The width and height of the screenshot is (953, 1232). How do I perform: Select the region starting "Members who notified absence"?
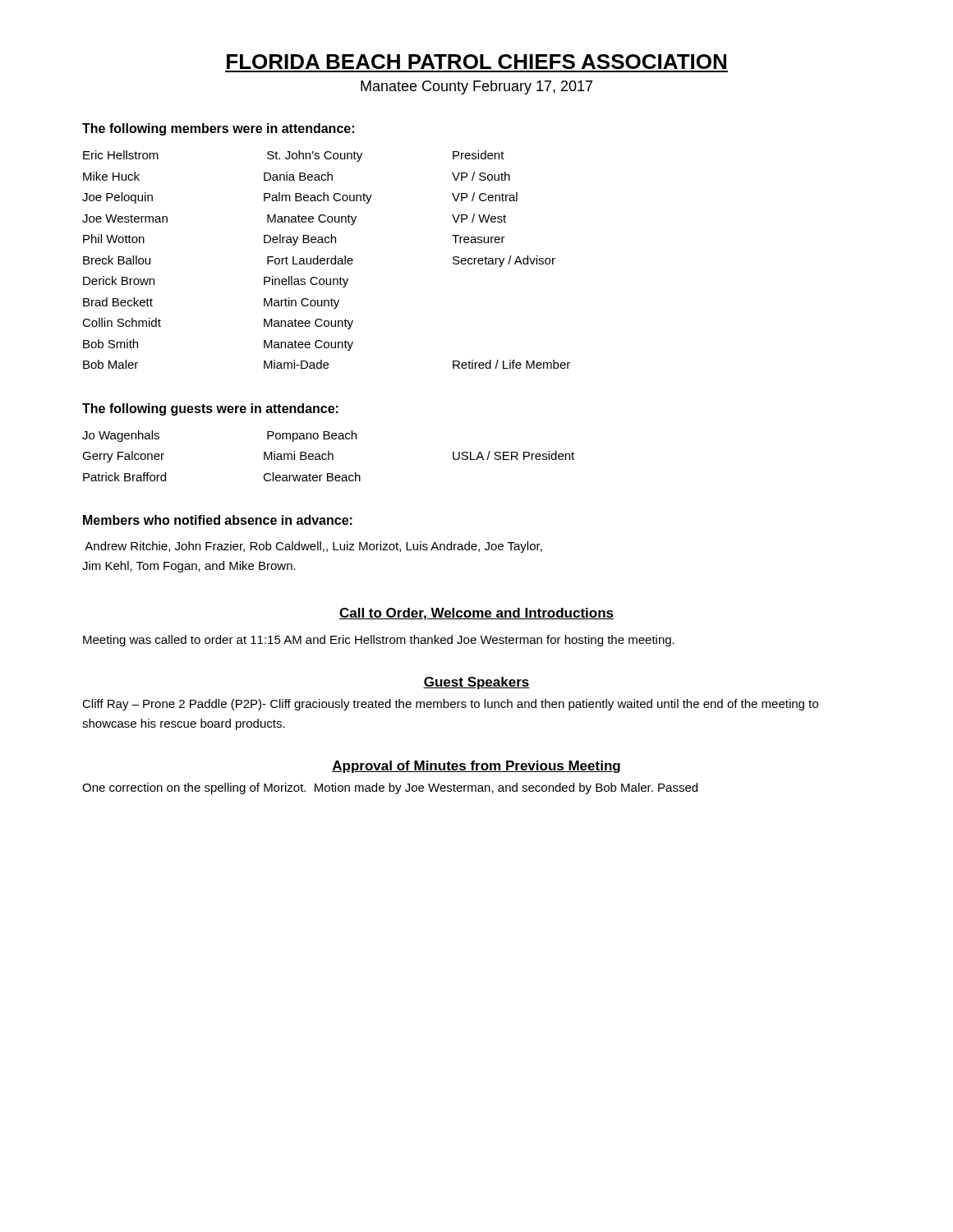click(x=218, y=520)
